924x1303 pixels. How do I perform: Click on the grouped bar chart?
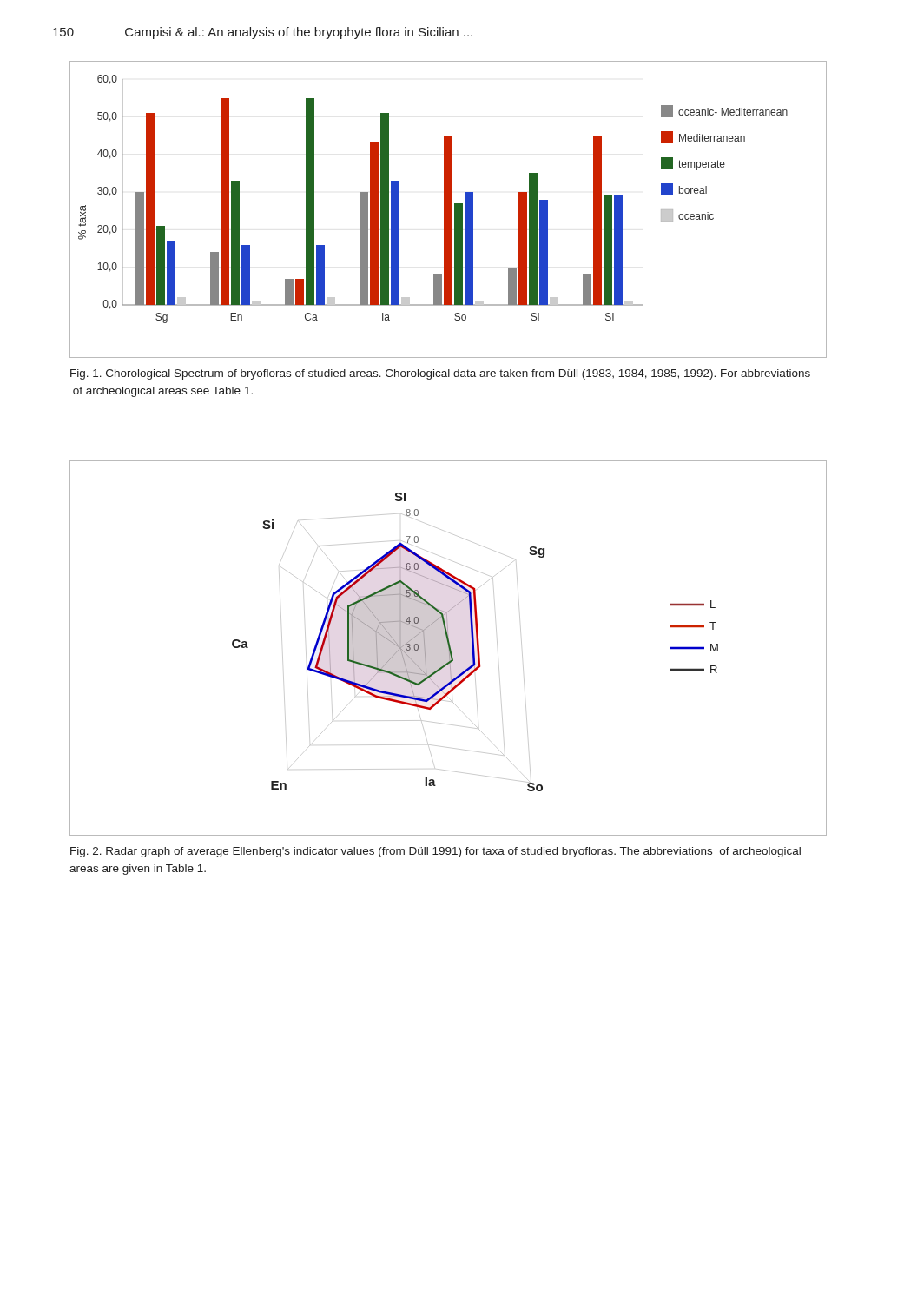coord(448,209)
